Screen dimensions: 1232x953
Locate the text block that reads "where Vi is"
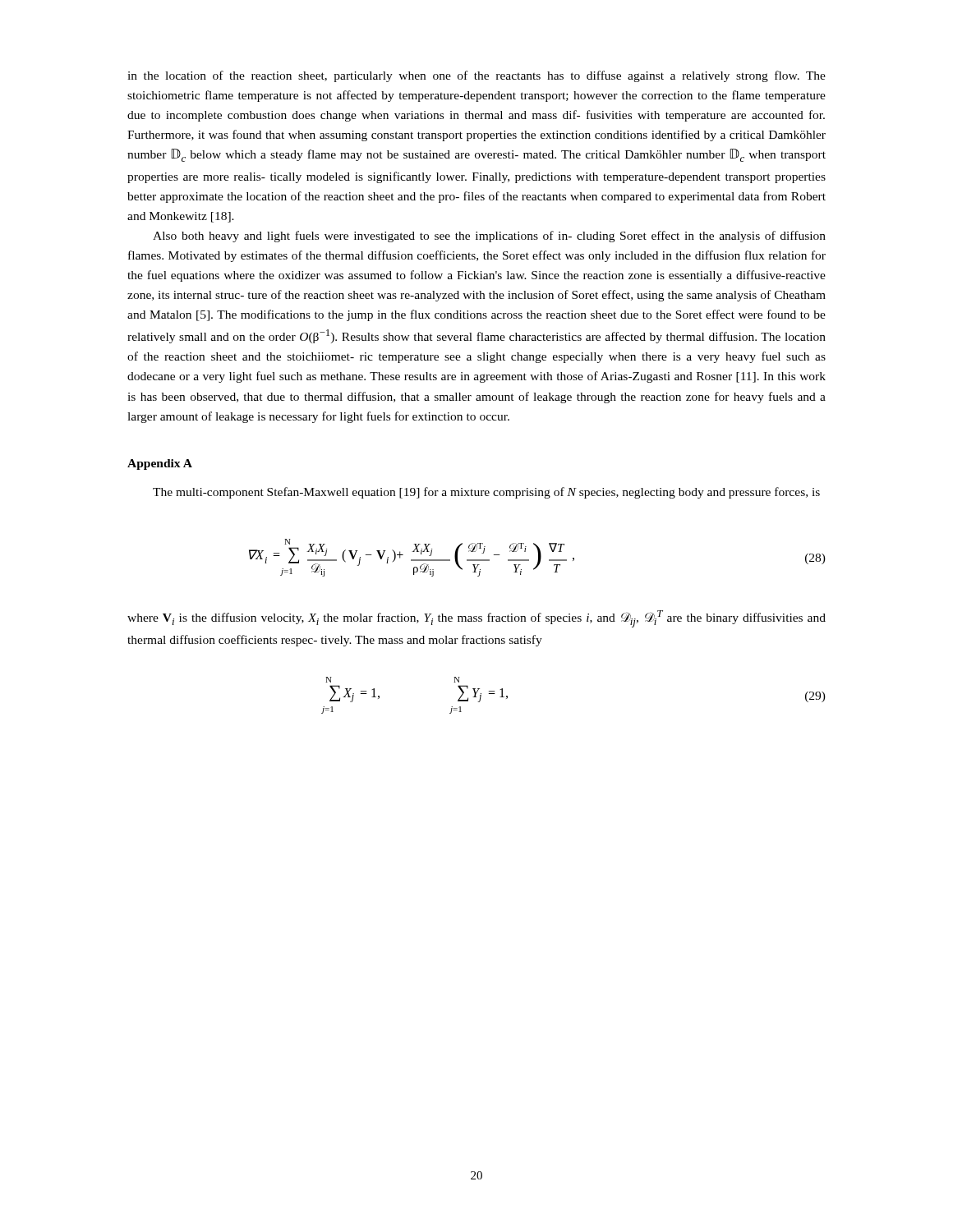[x=476, y=627]
